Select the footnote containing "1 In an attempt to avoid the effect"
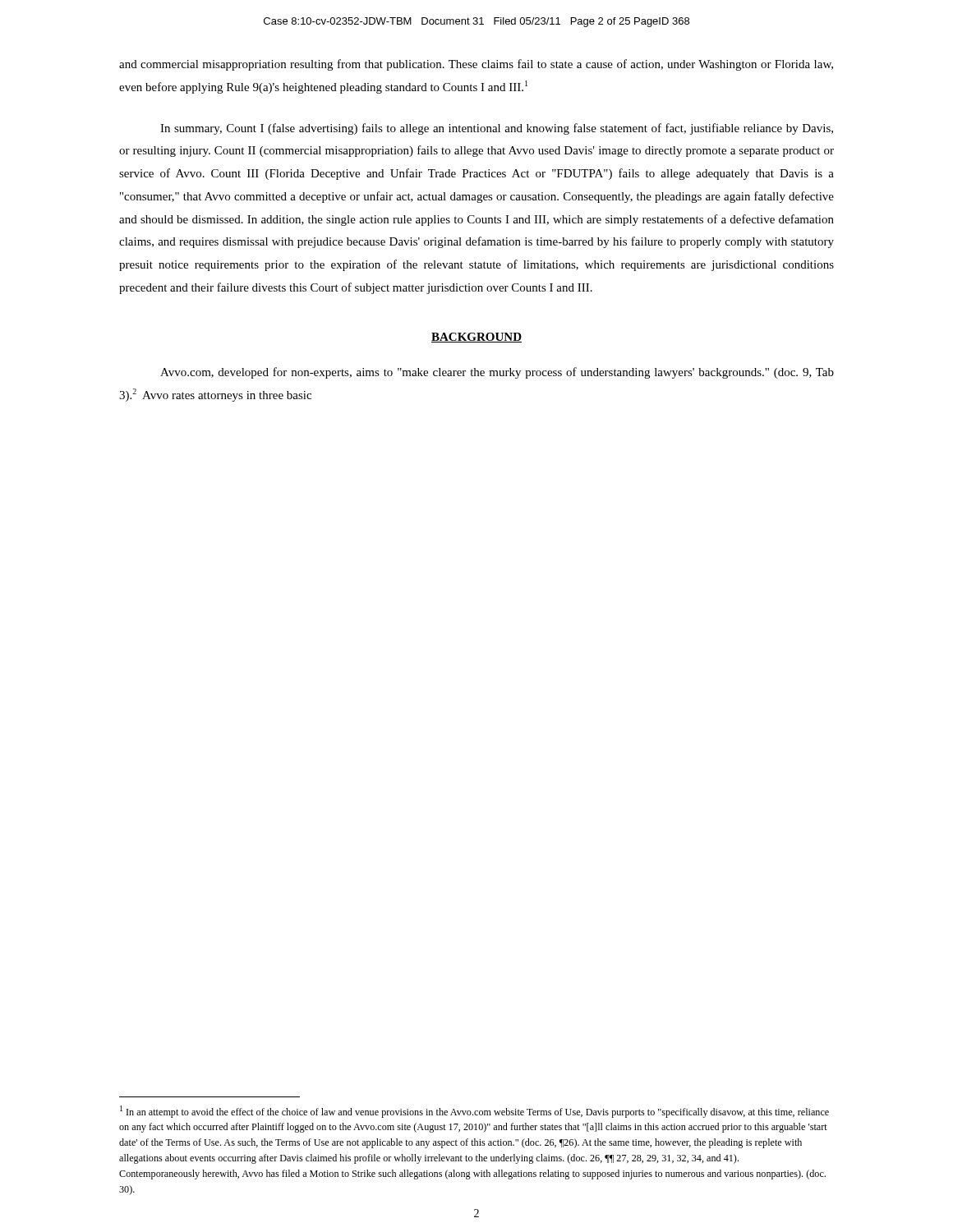This screenshot has width=953, height=1232. [x=474, y=1149]
